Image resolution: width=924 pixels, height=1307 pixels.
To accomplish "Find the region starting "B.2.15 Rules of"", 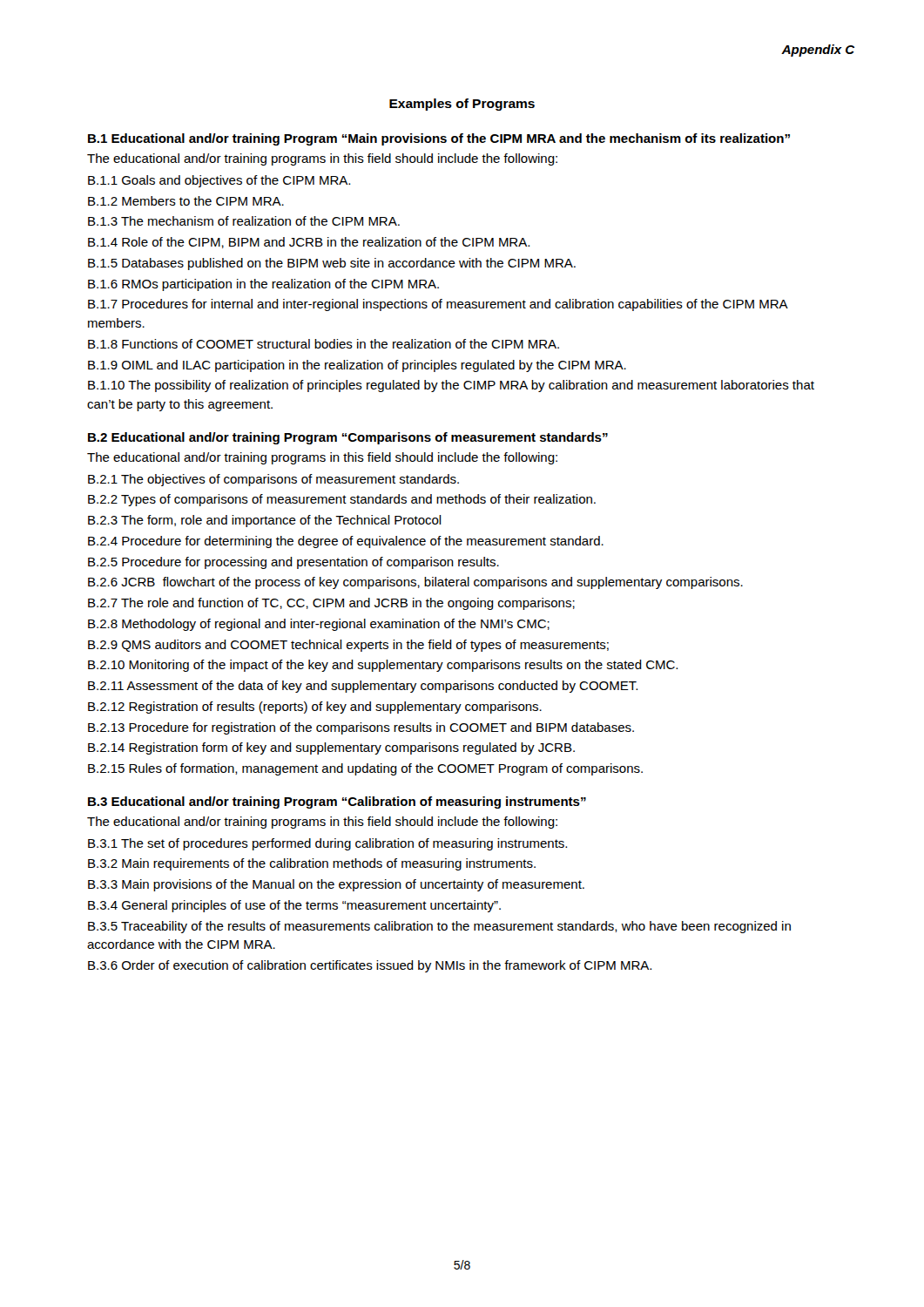I will pos(365,768).
